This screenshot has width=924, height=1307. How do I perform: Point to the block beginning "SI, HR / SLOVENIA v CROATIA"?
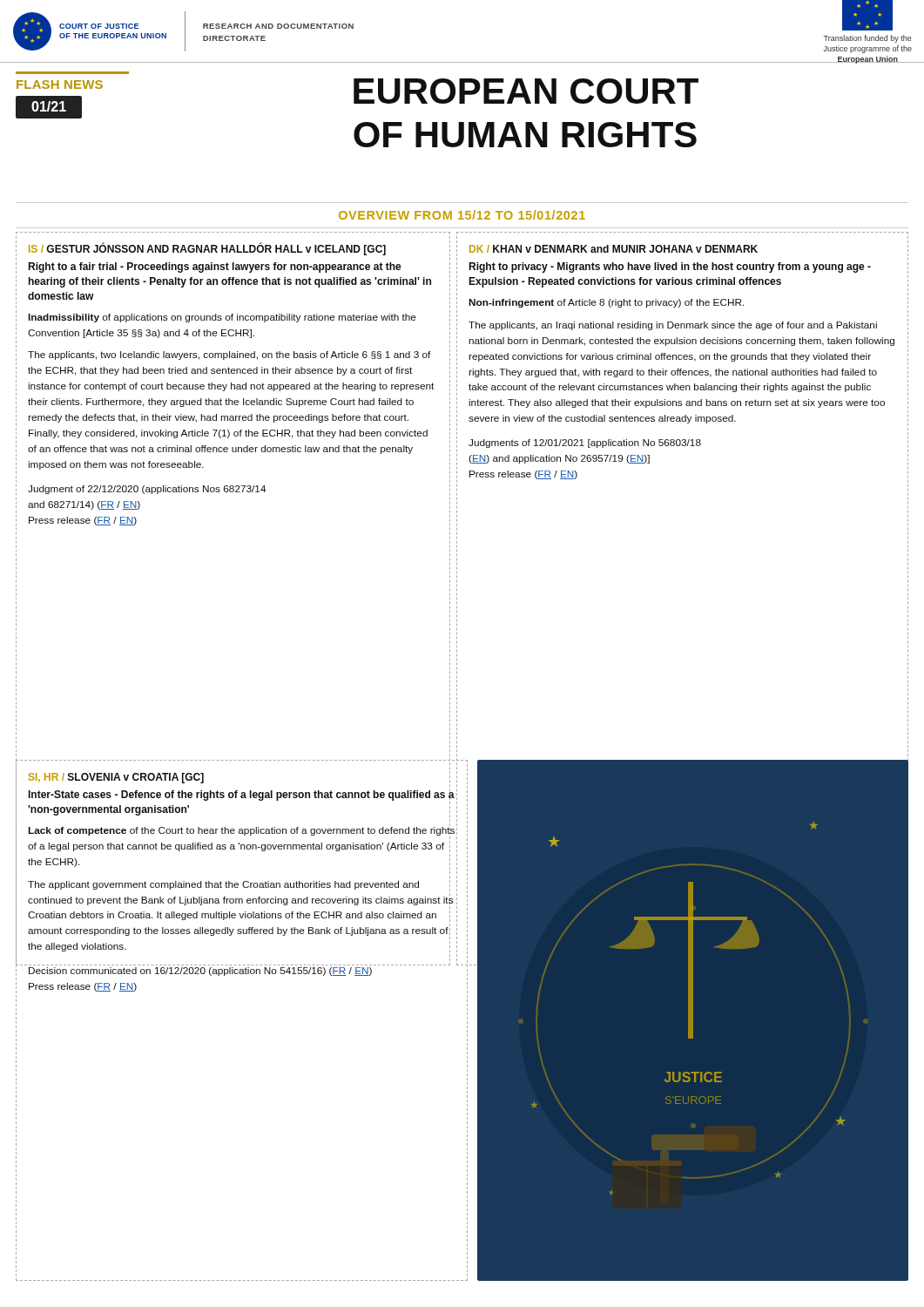point(242,882)
